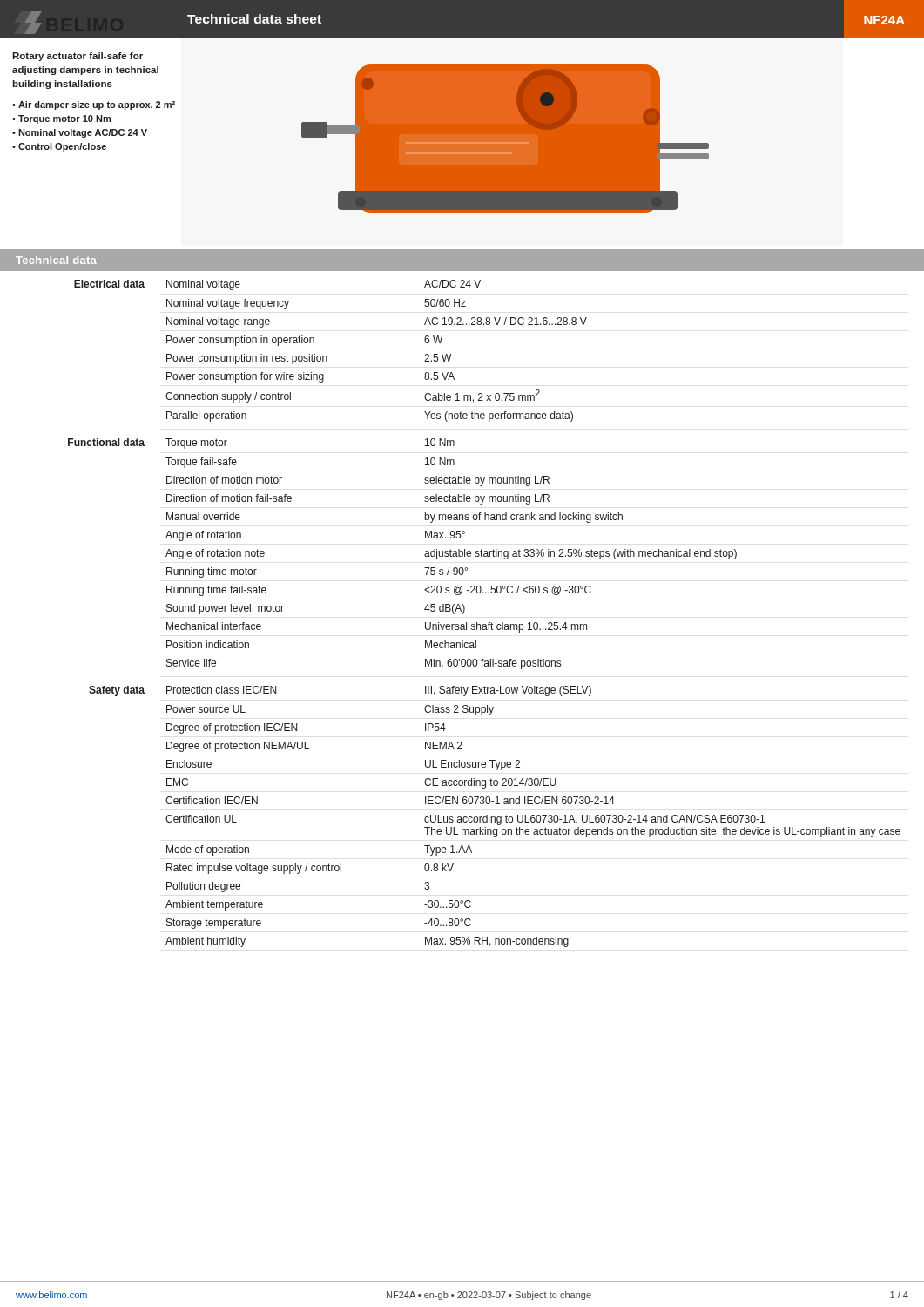Image resolution: width=924 pixels, height=1307 pixels.
Task: Select the logo
Action: (69, 23)
